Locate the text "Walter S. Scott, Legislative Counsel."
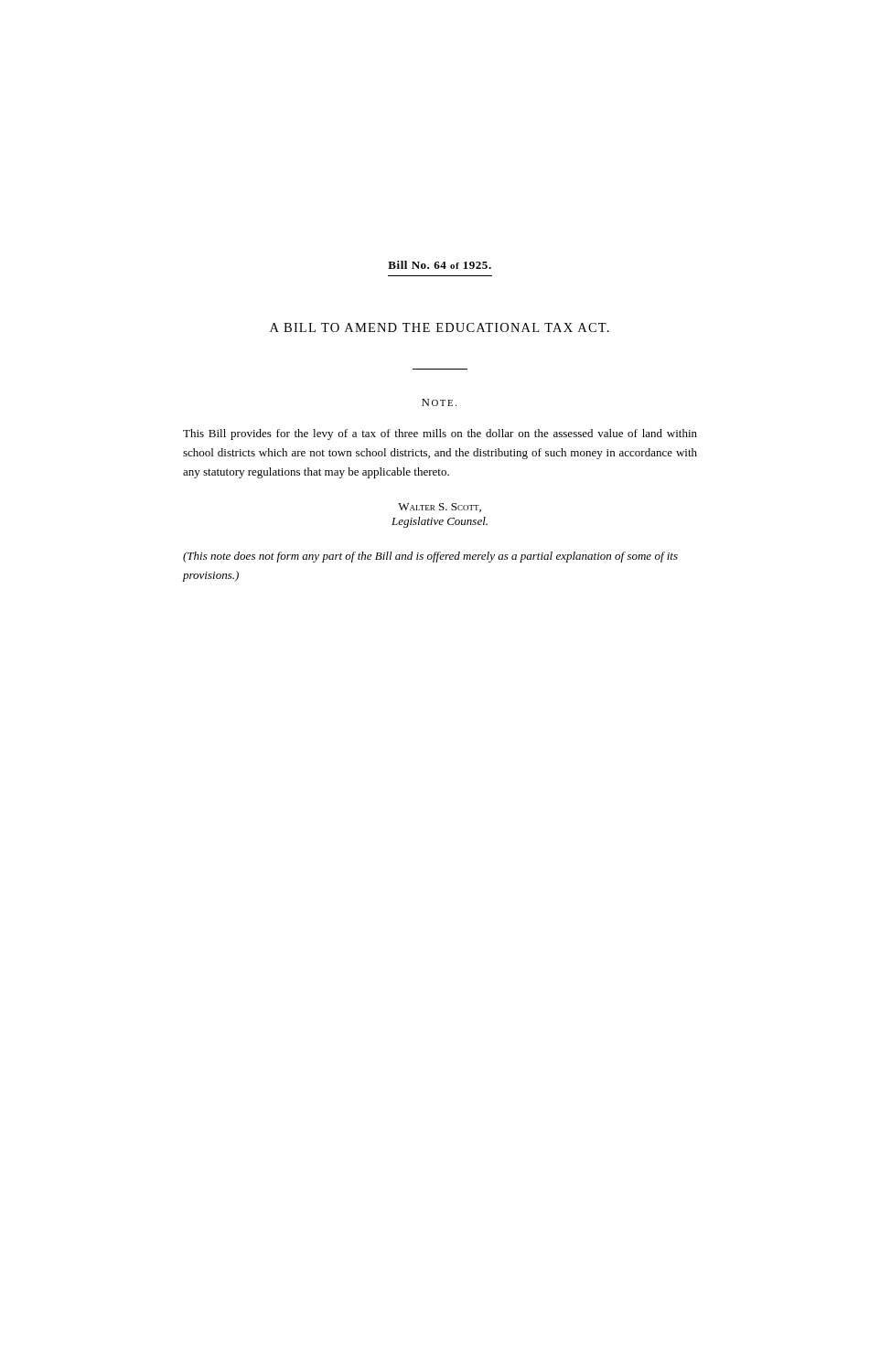 440,514
